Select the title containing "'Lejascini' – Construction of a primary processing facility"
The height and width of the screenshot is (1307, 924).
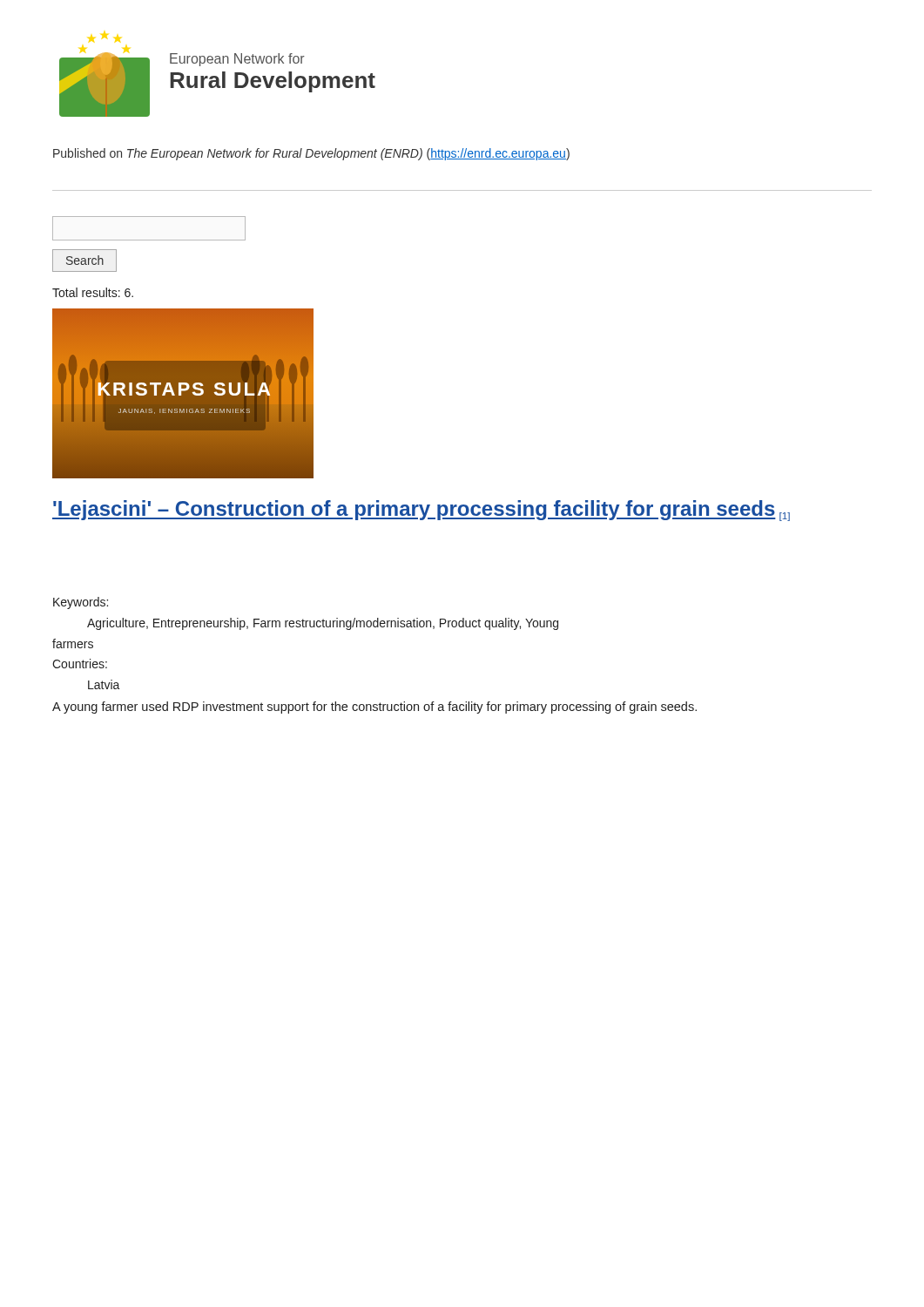[421, 509]
